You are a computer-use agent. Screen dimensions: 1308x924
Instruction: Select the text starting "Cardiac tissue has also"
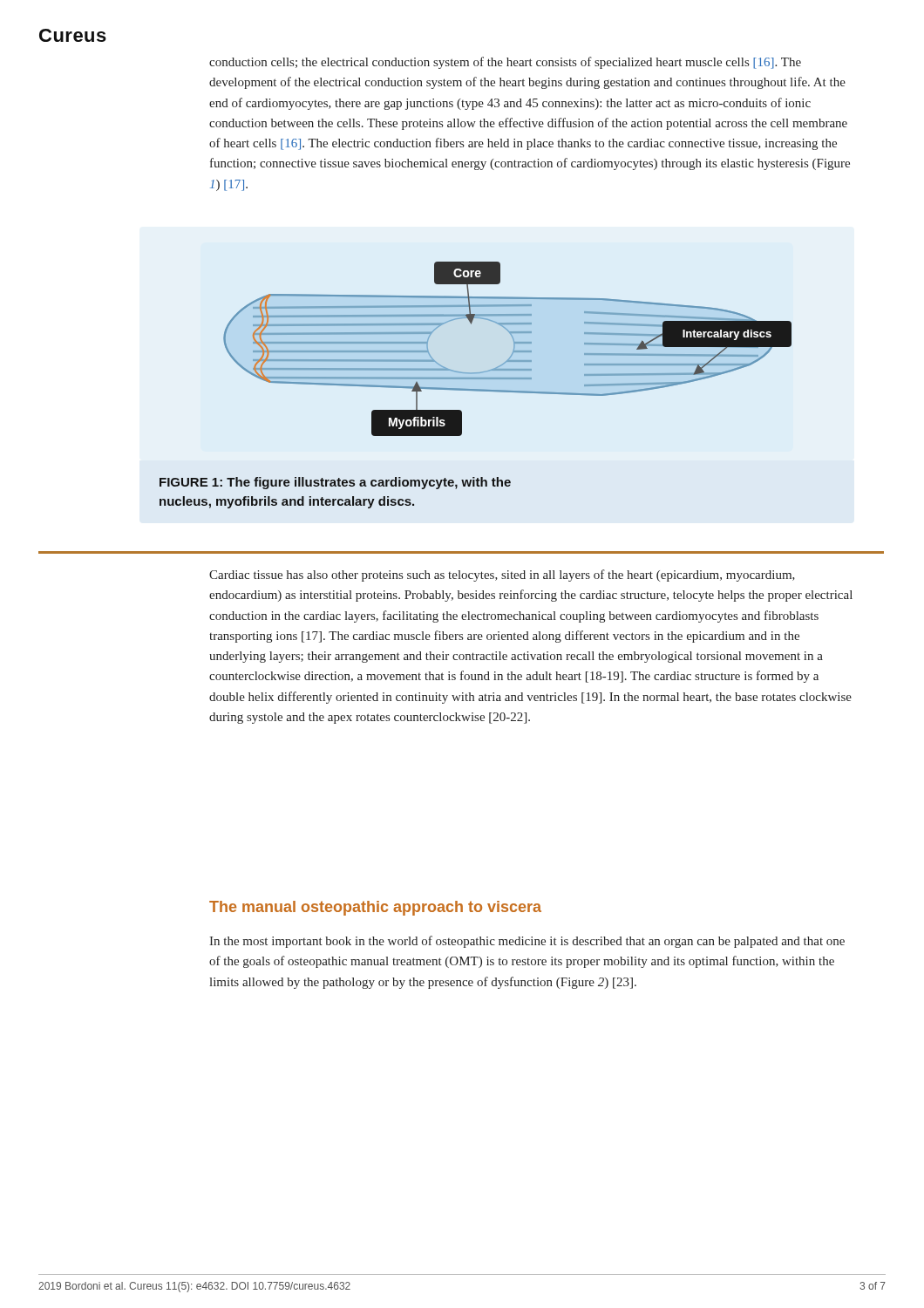(x=531, y=646)
